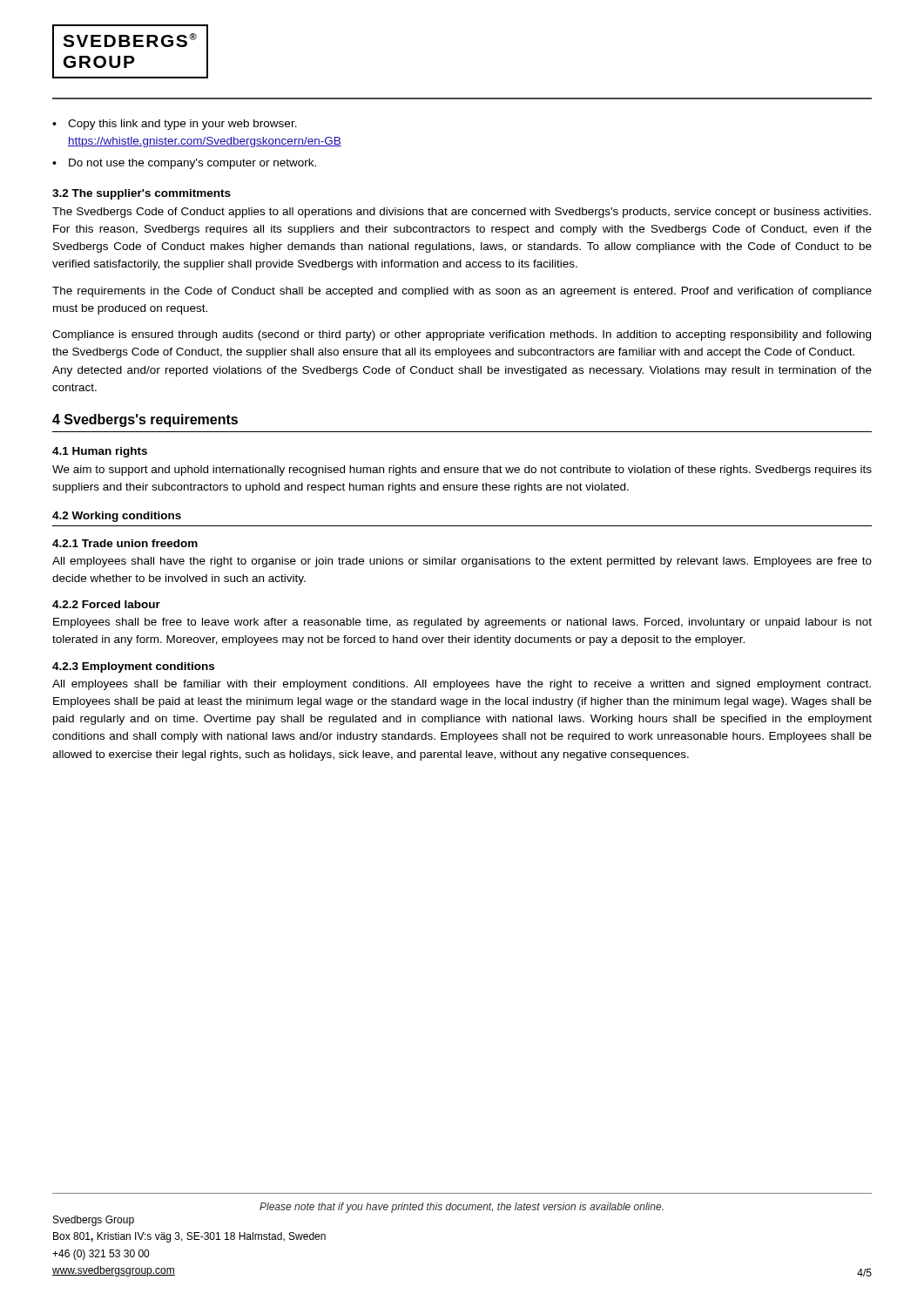The width and height of the screenshot is (924, 1307).
Task: Find the block starting "4.2.1 Trade union freedom"
Action: click(125, 543)
